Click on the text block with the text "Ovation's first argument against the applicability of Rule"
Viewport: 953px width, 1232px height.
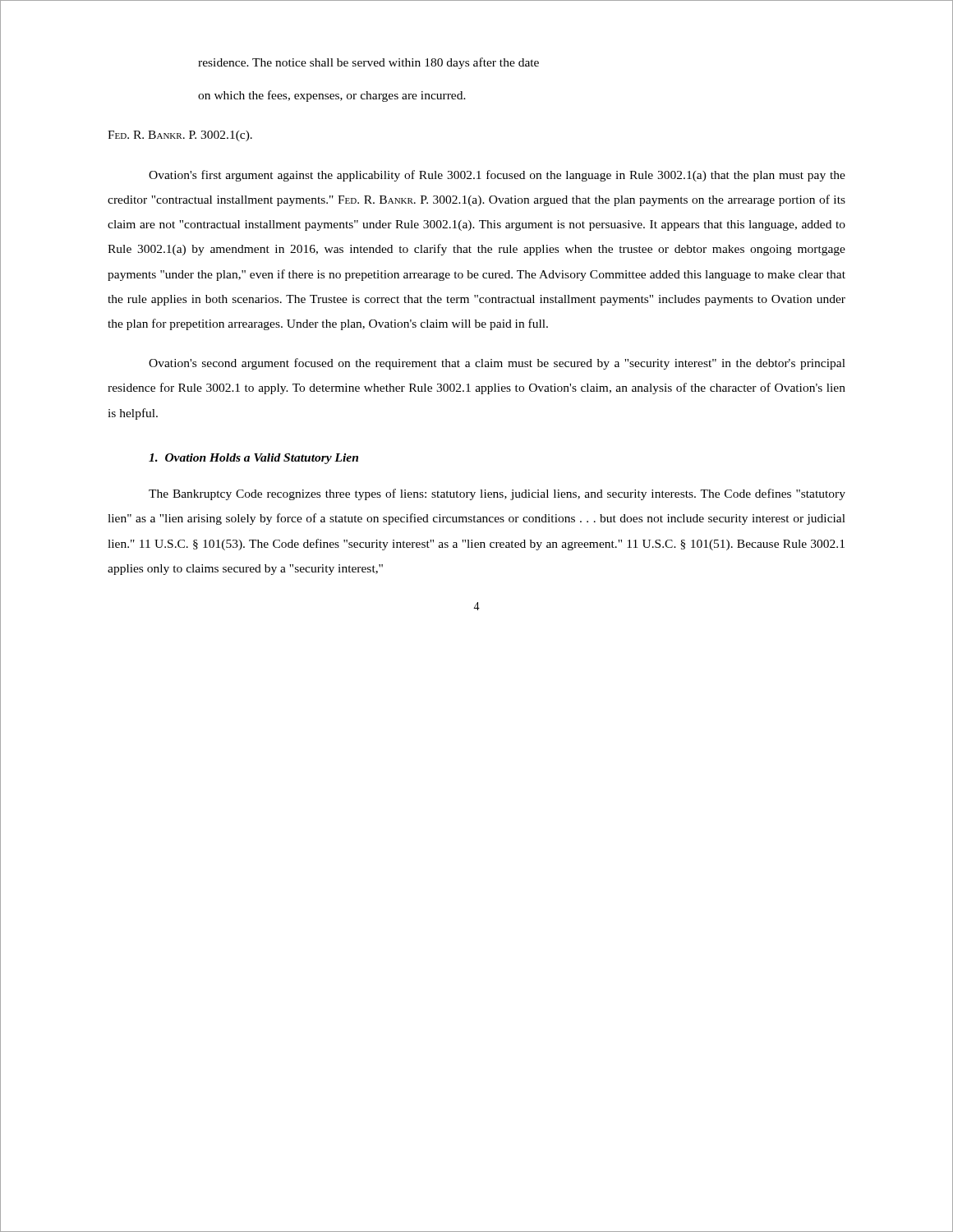(x=476, y=249)
